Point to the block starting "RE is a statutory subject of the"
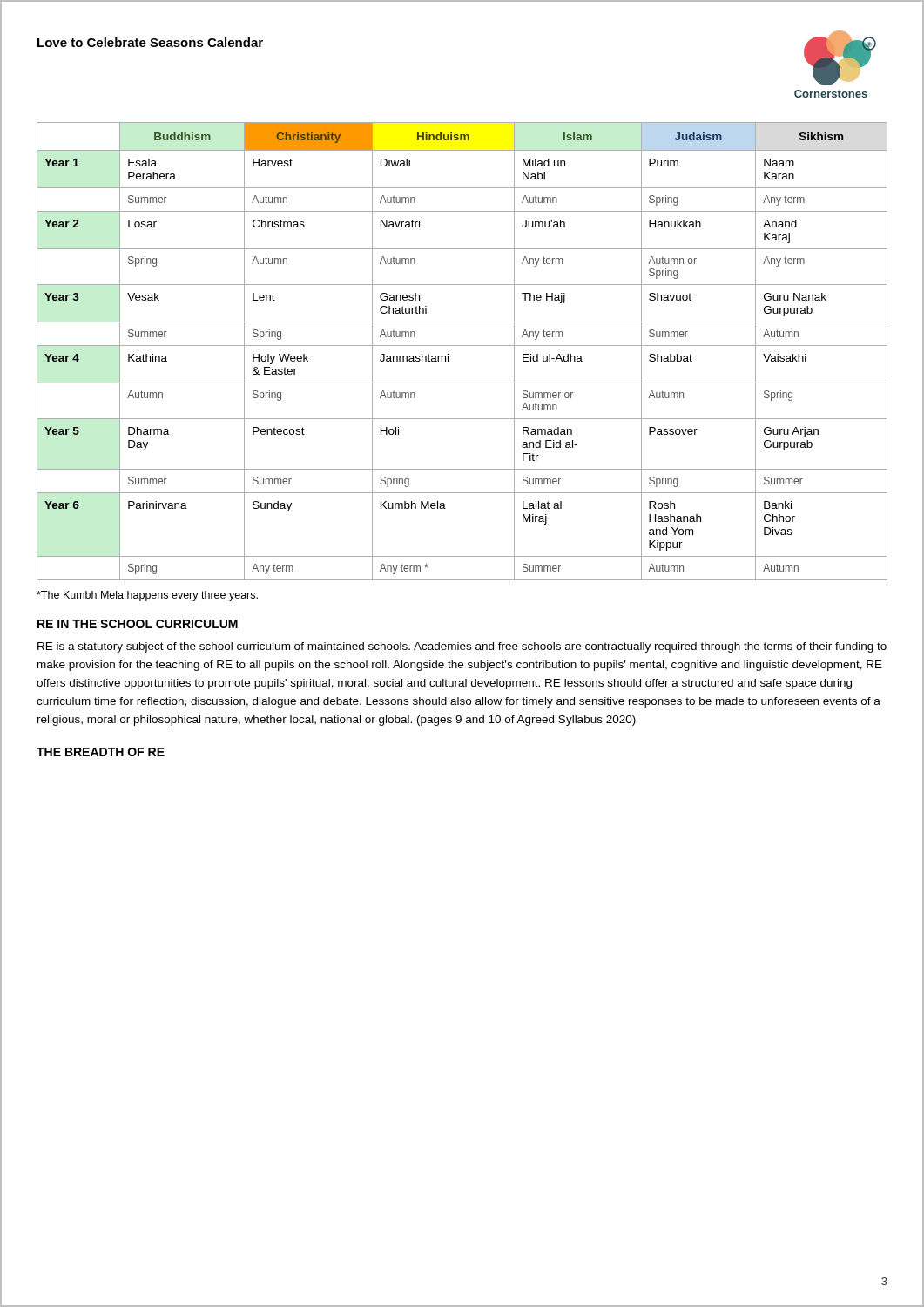924x1307 pixels. [x=462, y=683]
